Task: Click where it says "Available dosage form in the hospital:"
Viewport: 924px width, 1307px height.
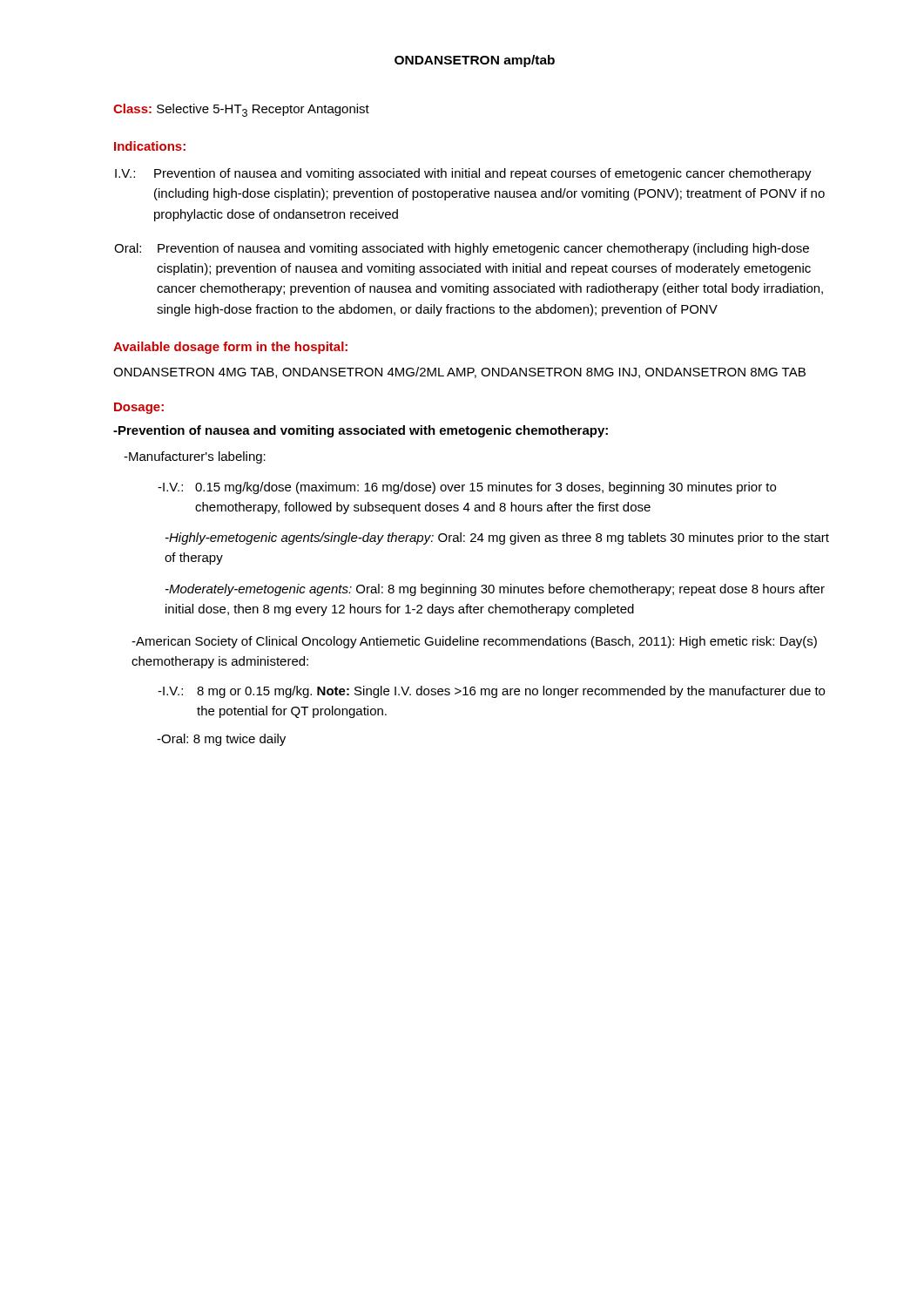Action: [x=231, y=346]
